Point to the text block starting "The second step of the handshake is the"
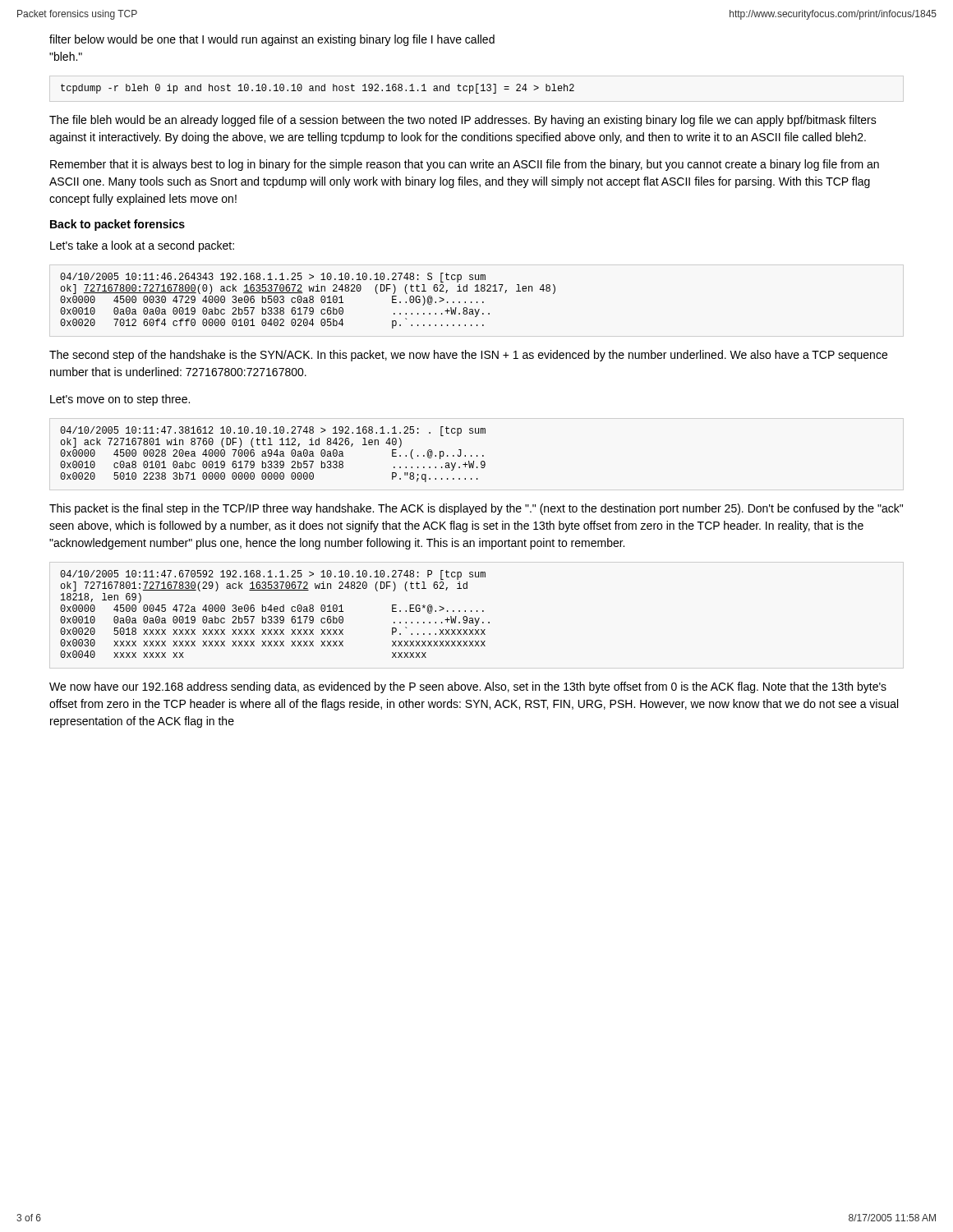The image size is (953, 1232). (x=469, y=363)
